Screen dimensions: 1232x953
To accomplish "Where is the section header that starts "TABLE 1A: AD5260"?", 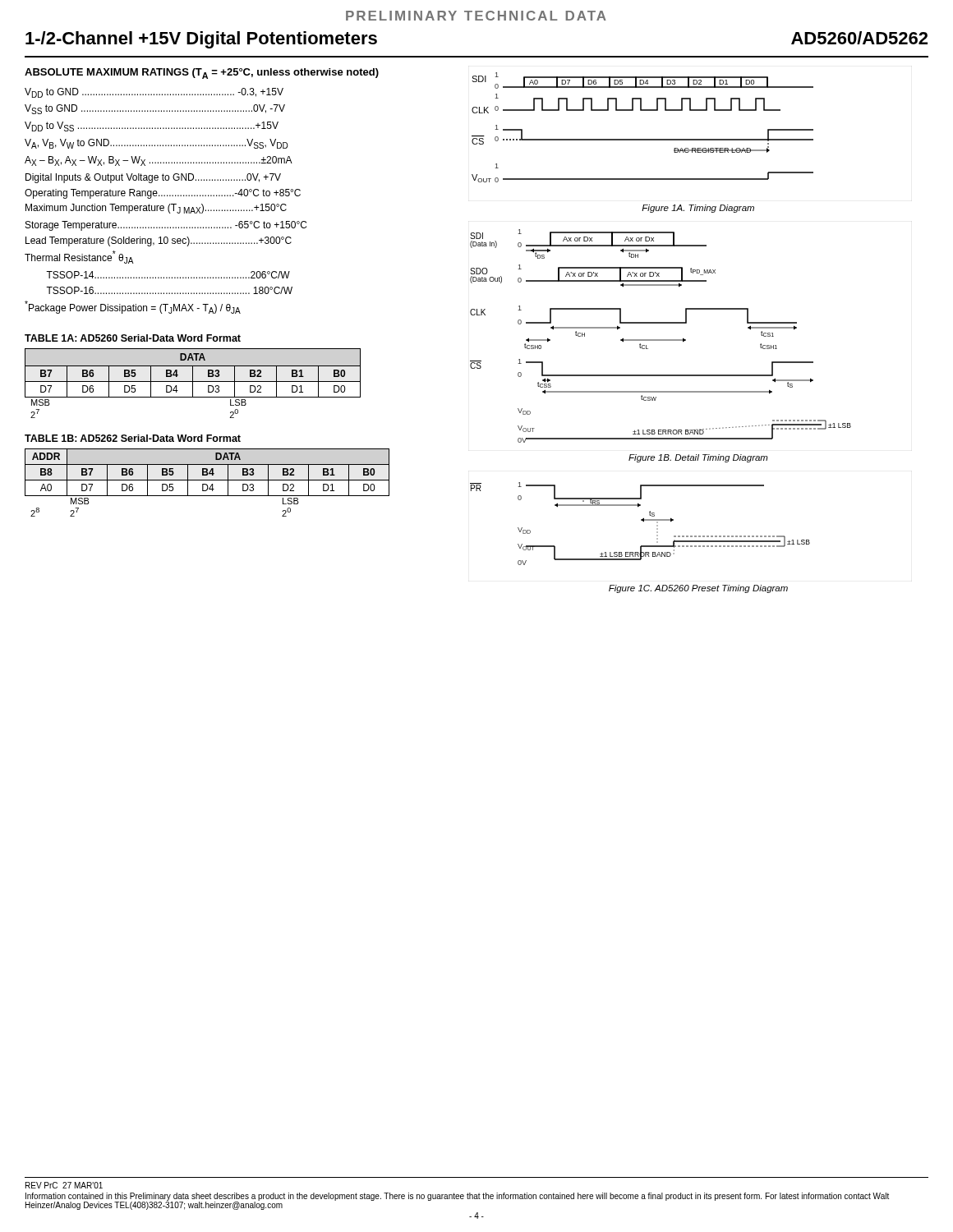I will (x=133, y=339).
